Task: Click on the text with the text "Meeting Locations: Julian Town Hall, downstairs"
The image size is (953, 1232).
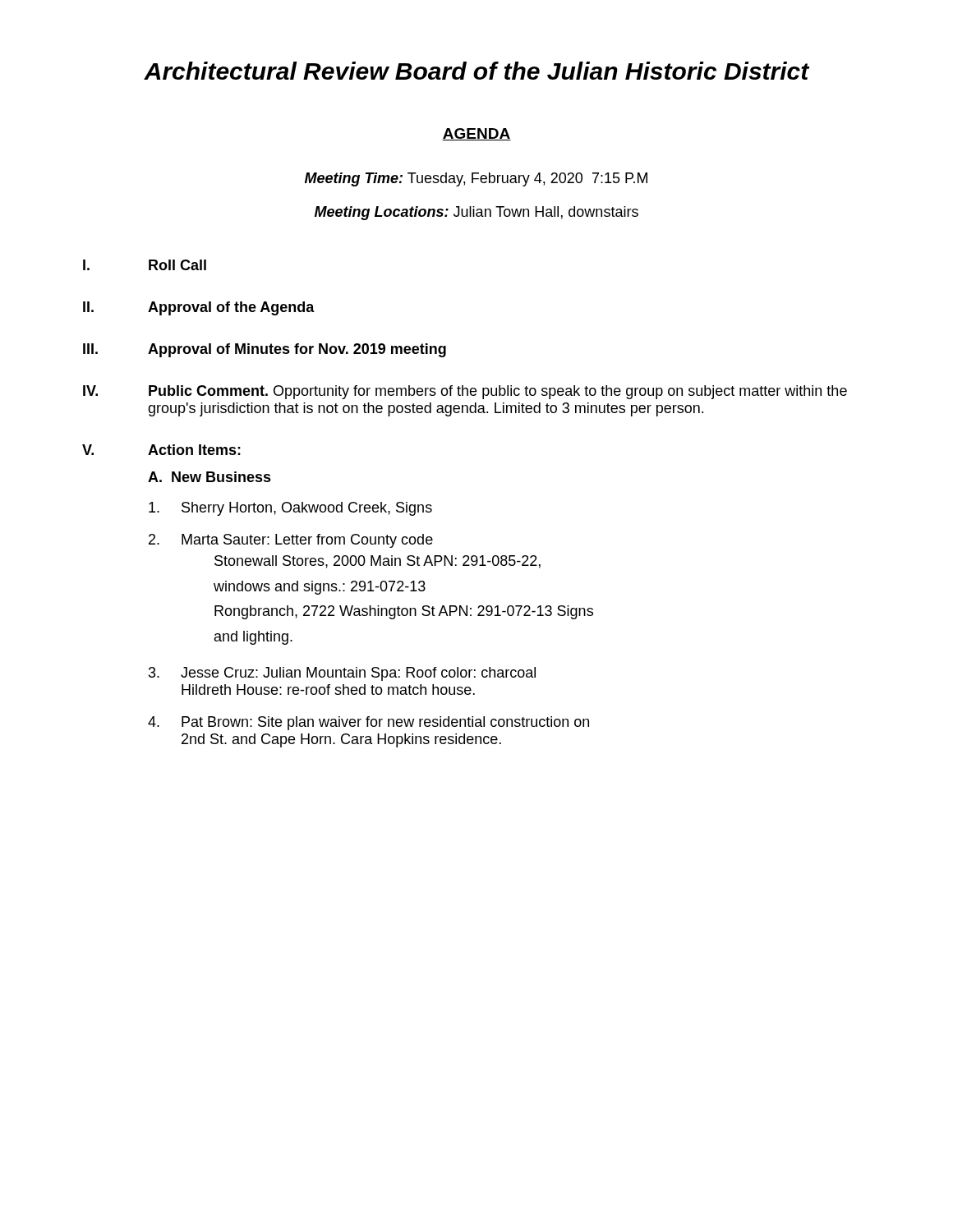Action: [x=476, y=212]
